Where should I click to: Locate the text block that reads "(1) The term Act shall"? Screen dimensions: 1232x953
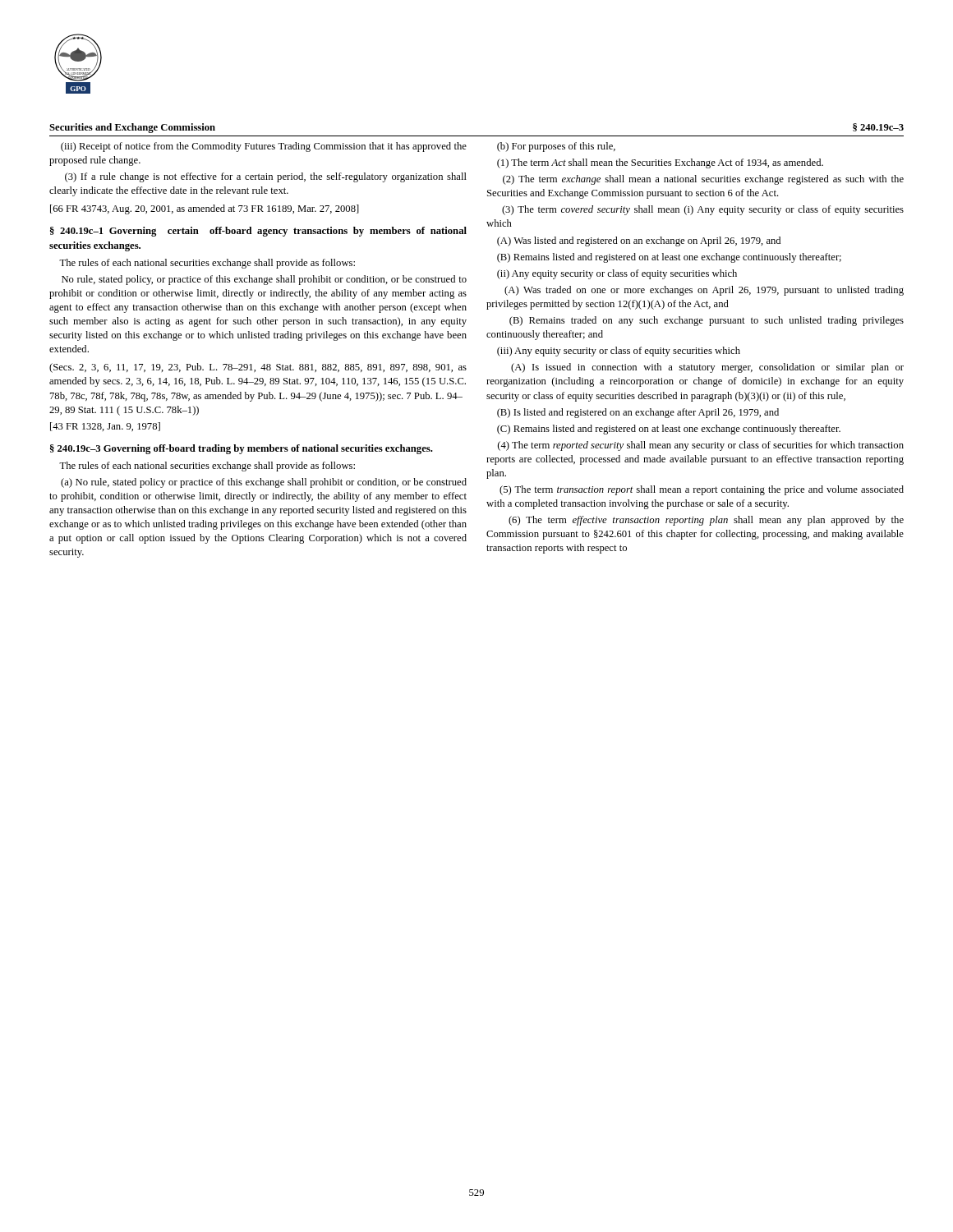[x=695, y=163]
